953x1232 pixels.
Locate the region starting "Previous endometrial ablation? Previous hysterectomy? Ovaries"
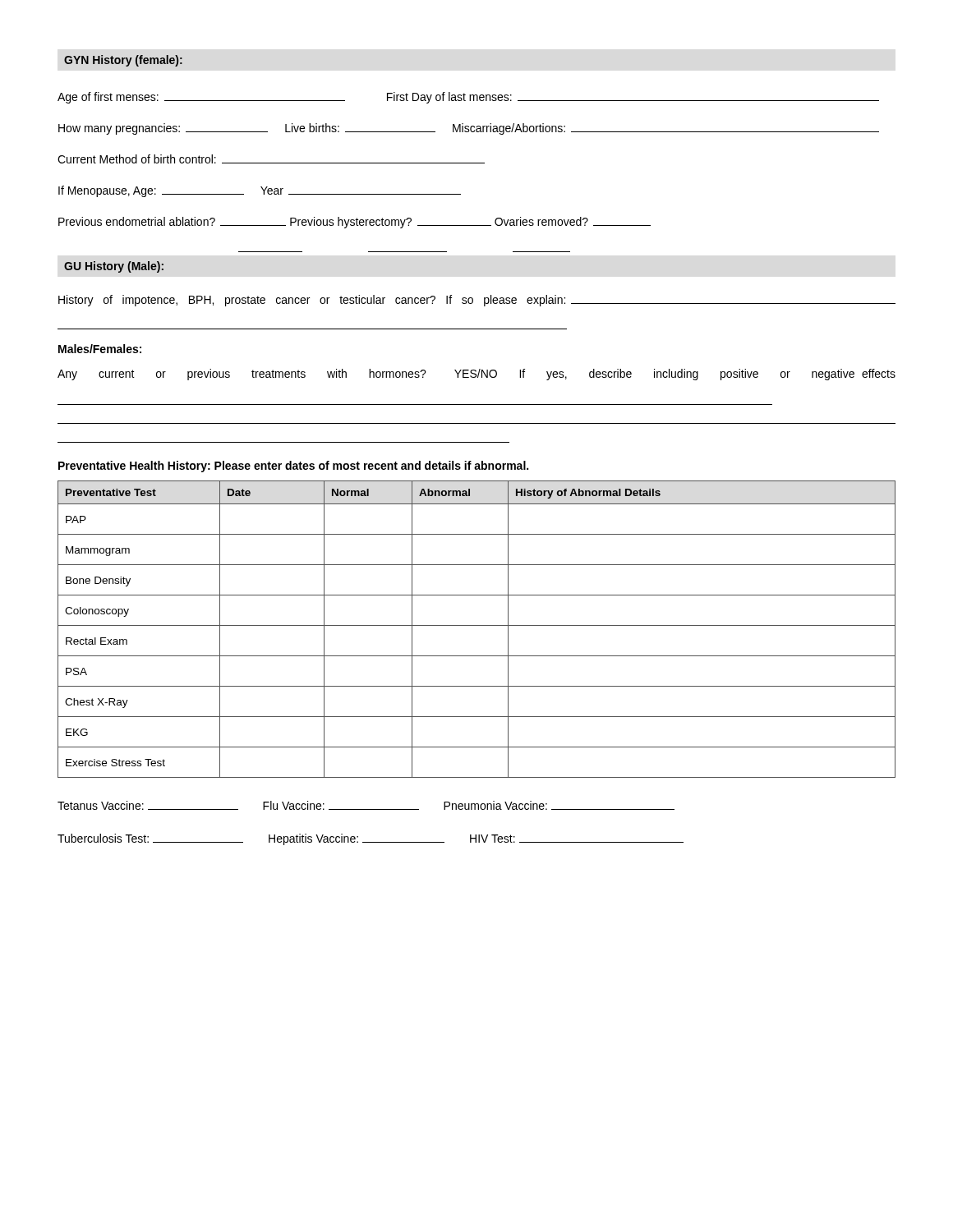354,219
